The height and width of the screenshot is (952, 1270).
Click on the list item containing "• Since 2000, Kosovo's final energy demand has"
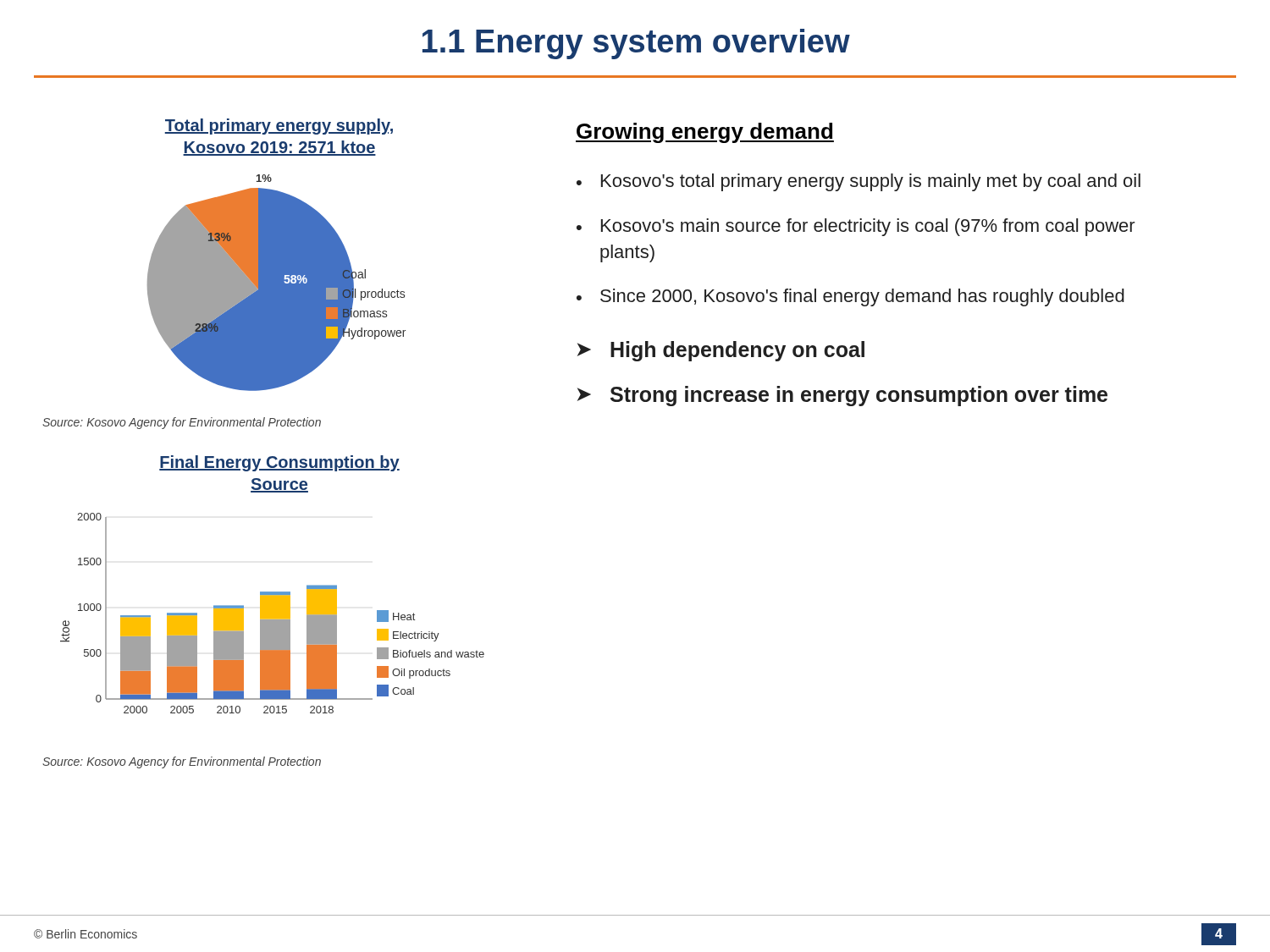tap(850, 298)
